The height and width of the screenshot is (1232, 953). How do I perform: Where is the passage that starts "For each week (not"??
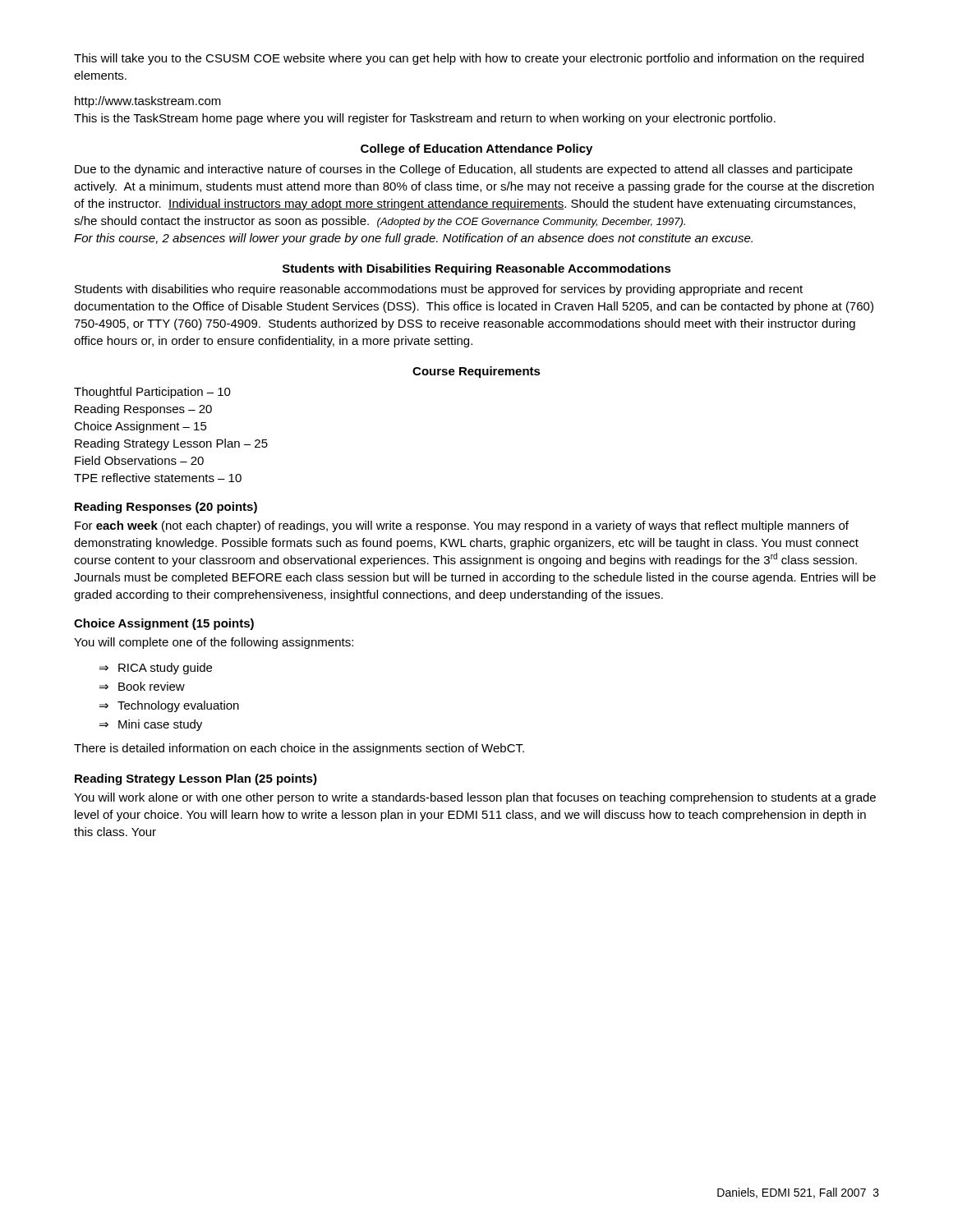475,560
